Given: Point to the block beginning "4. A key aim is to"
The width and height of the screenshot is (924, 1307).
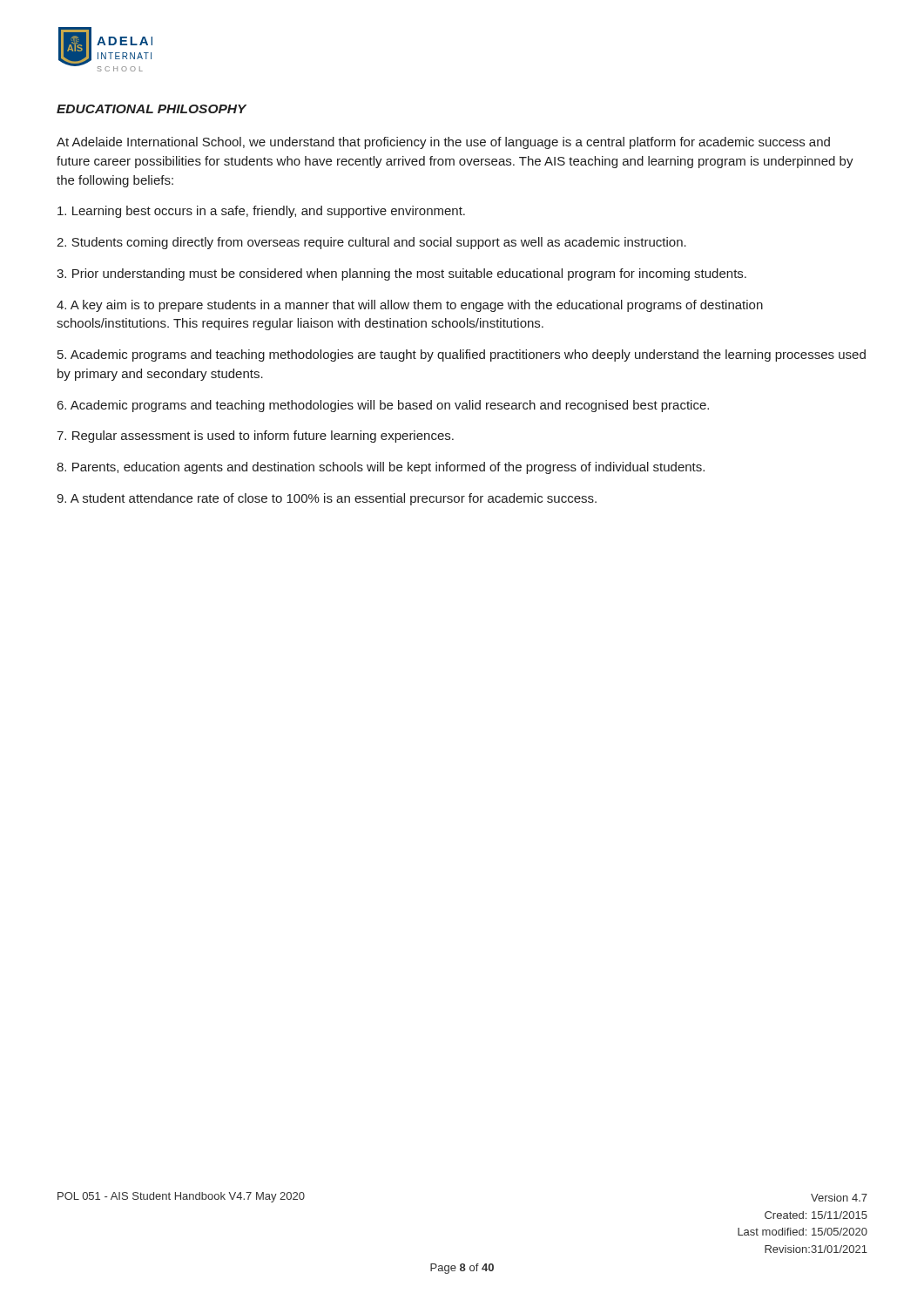Looking at the screenshot, I should click(x=410, y=314).
